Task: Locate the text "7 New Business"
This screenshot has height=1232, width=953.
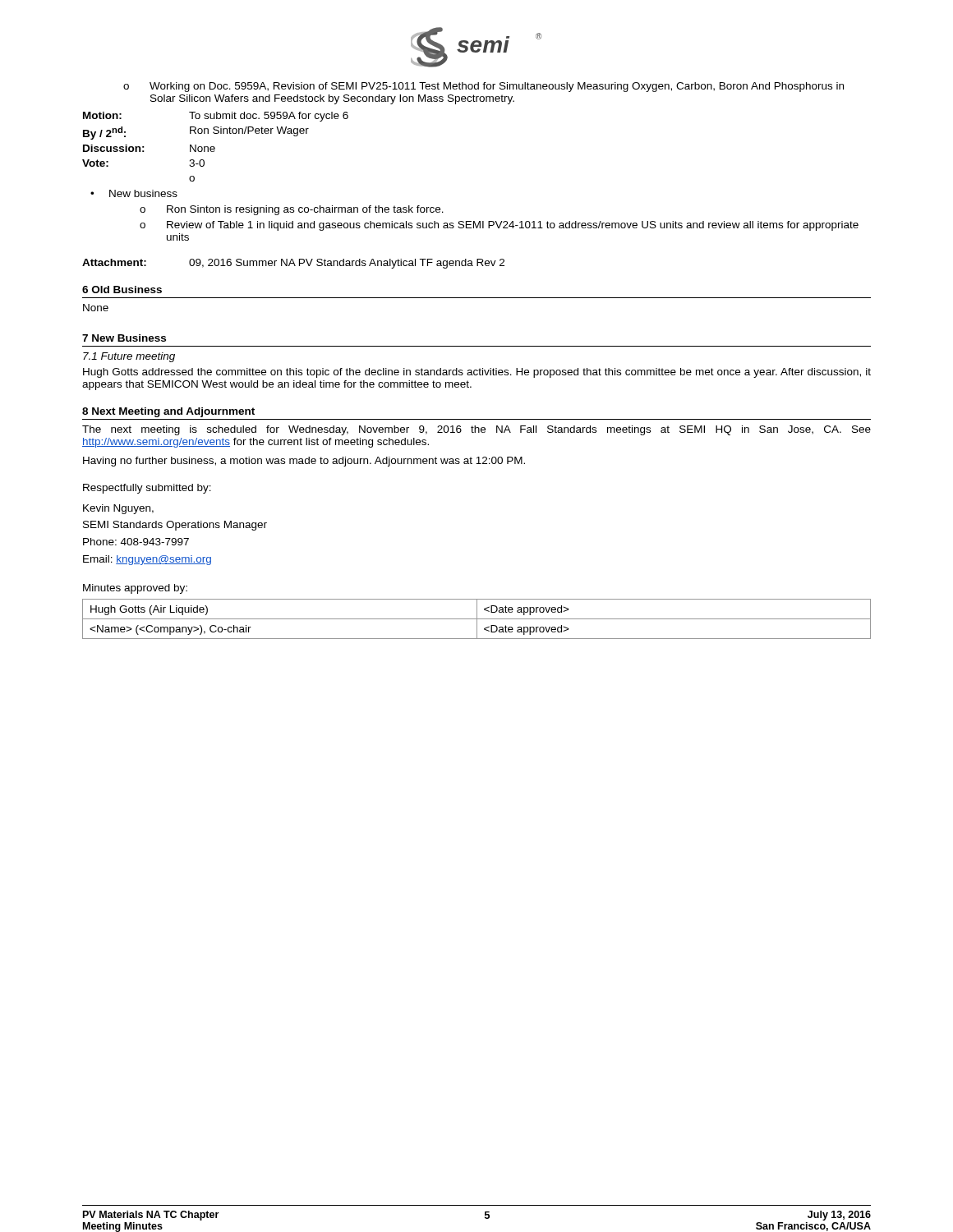Action: pos(124,338)
